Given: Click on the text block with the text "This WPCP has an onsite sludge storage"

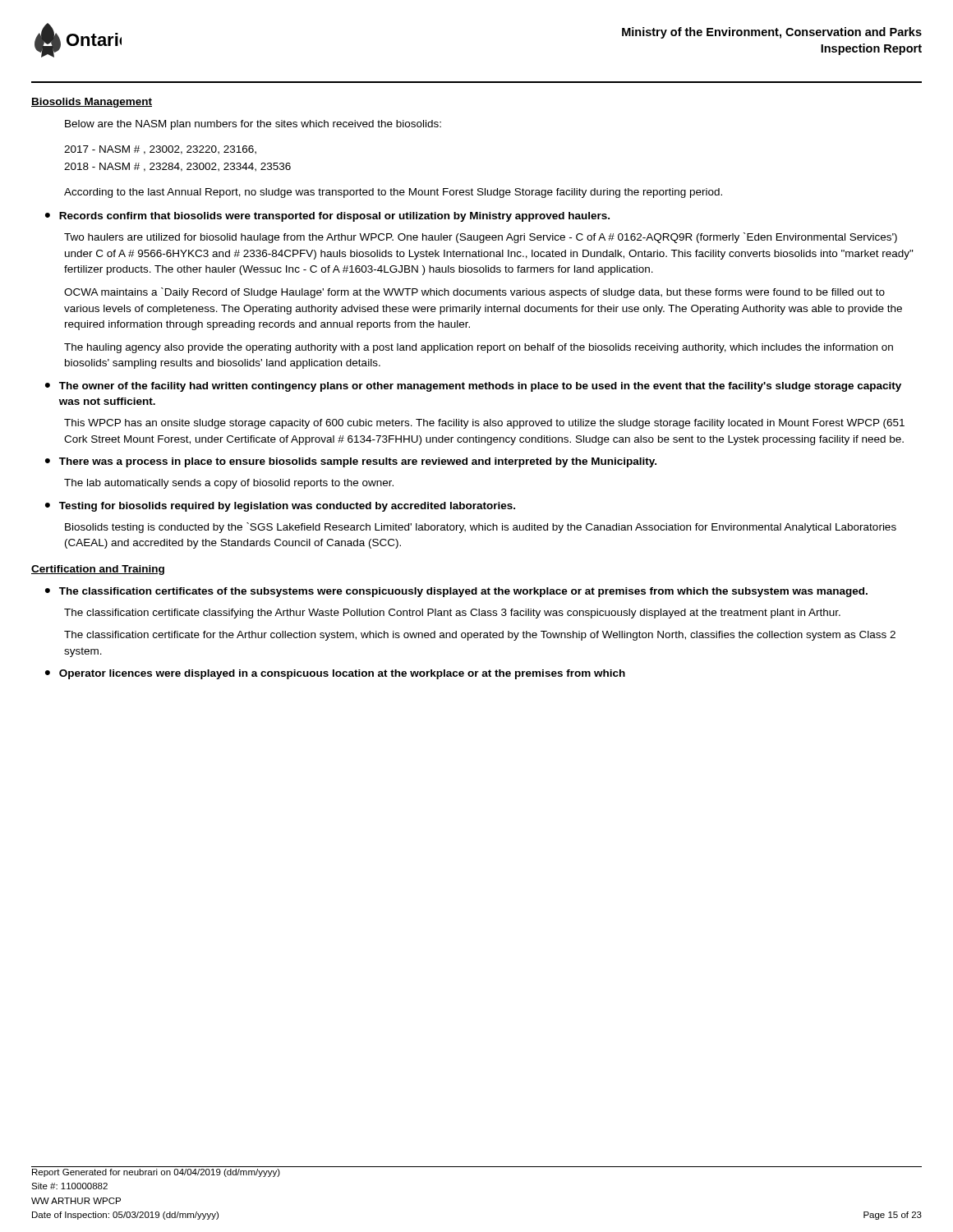Looking at the screenshot, I should (485, 431).
